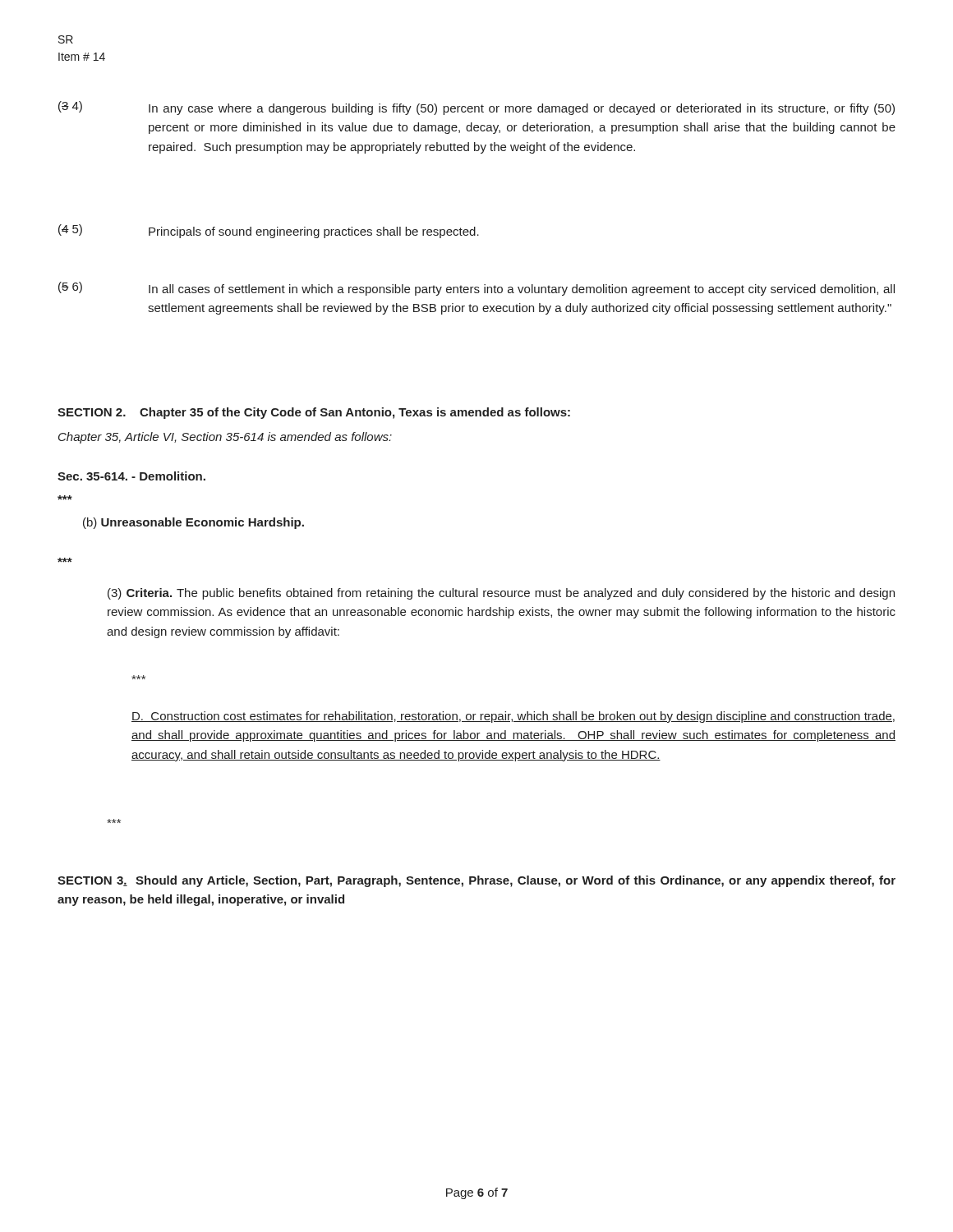Click on the text starting "(b) Unreasonable Economic Hardship."
Screen dimensions: 1232x953
pos(193,522)
